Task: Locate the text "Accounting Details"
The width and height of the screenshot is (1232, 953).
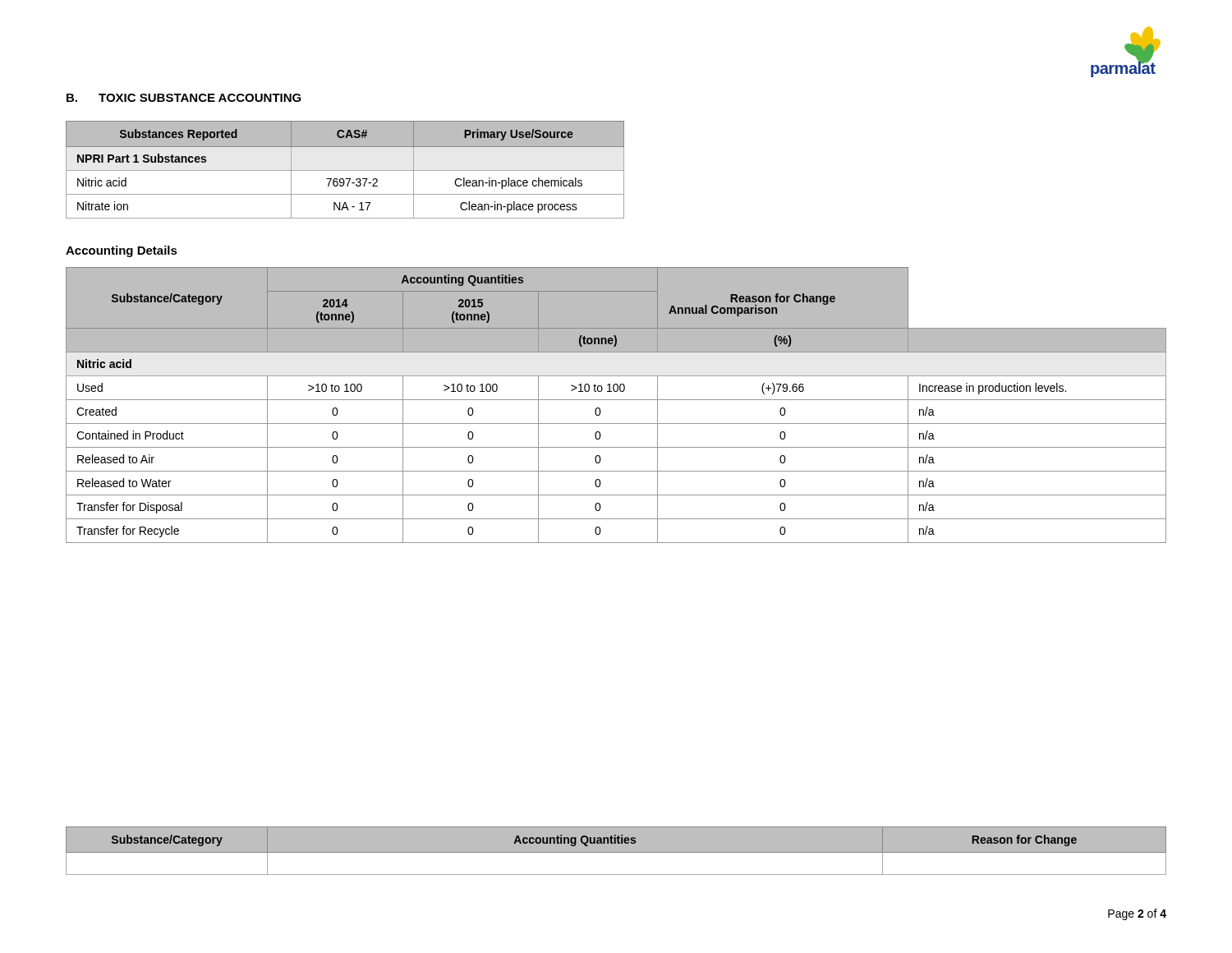Action: point(121,250)
